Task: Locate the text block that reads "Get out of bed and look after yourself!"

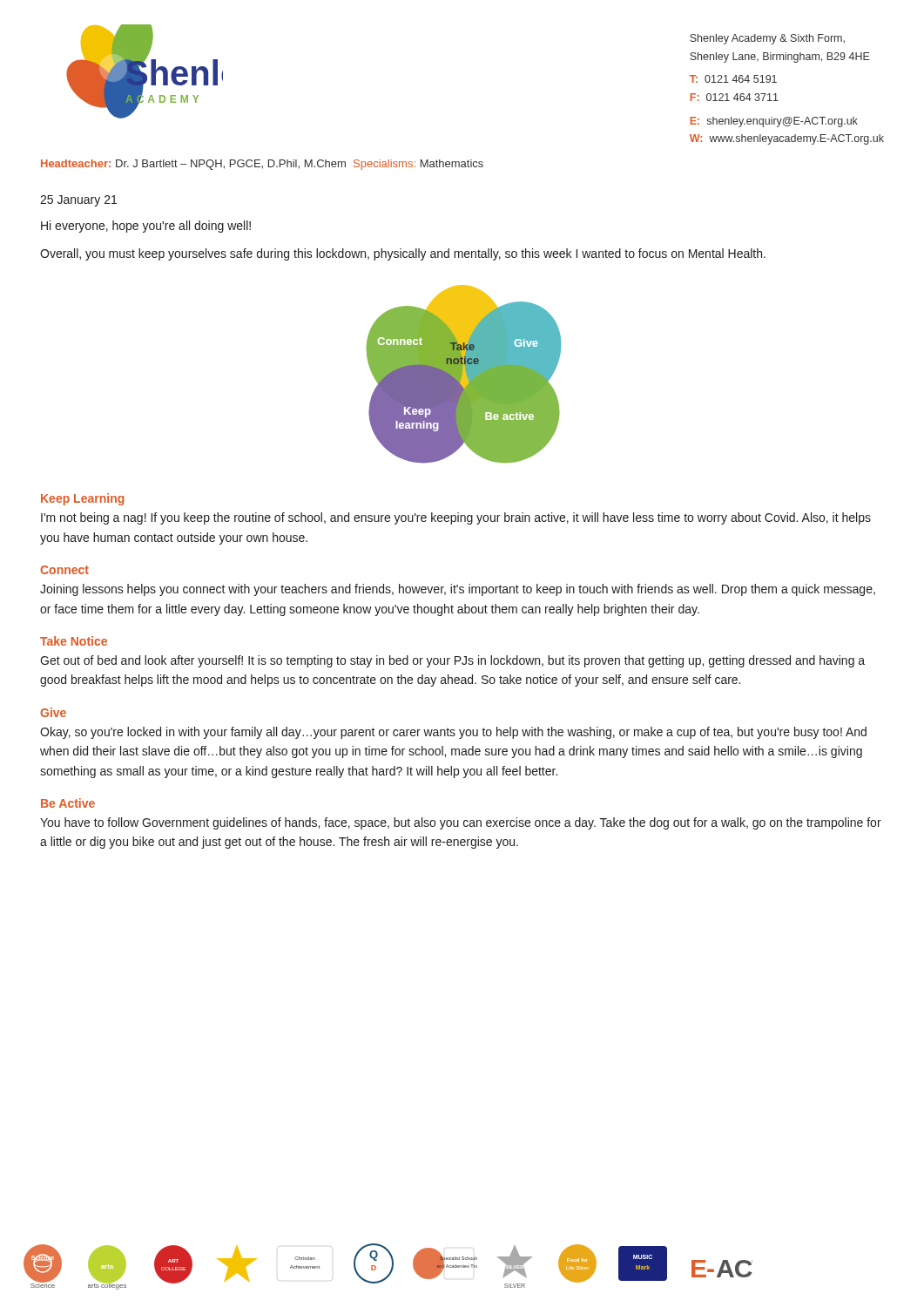Action: pyautogui.click(x=452, y=670)
